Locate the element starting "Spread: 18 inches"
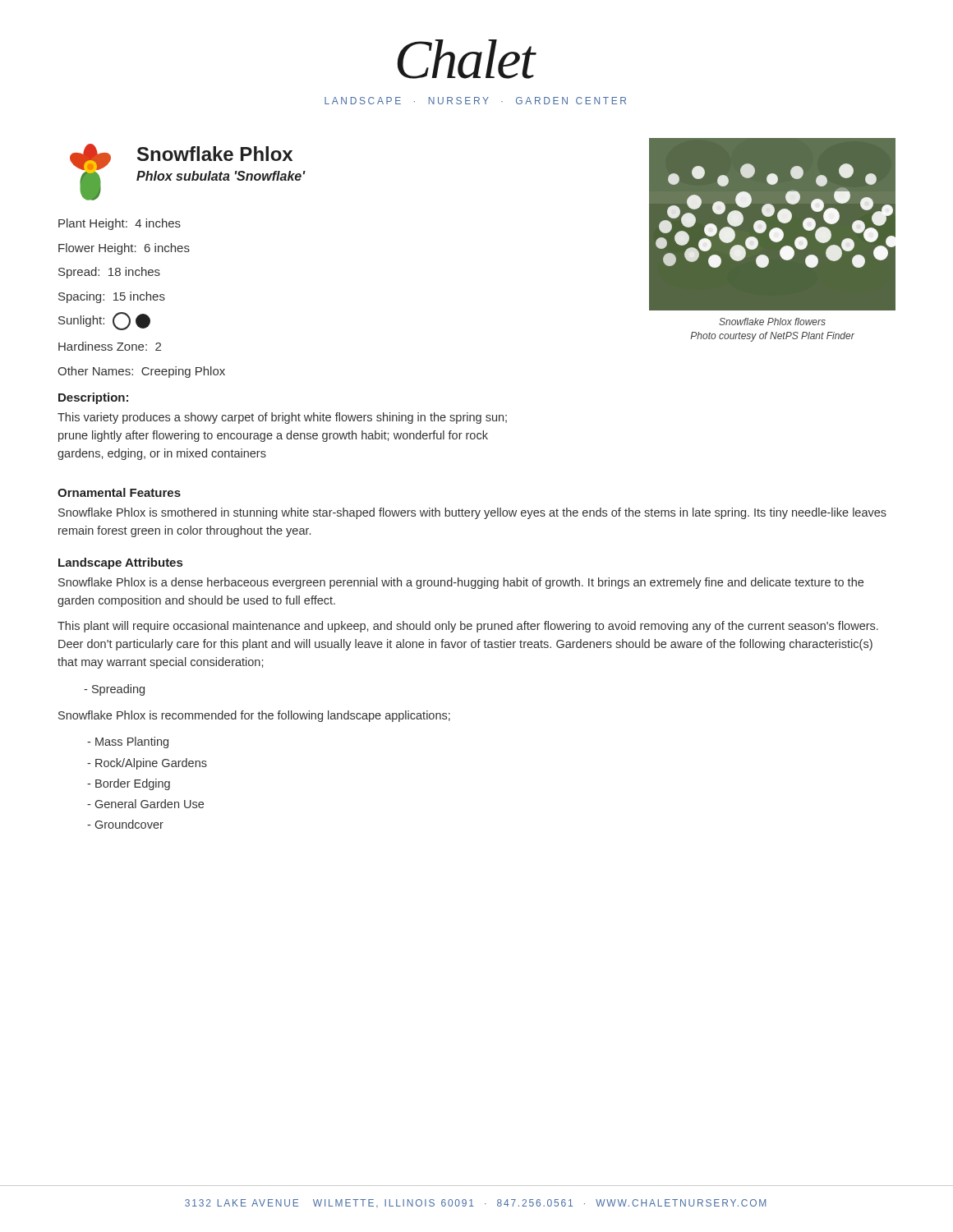953x1232 pixels. (109, 271)
